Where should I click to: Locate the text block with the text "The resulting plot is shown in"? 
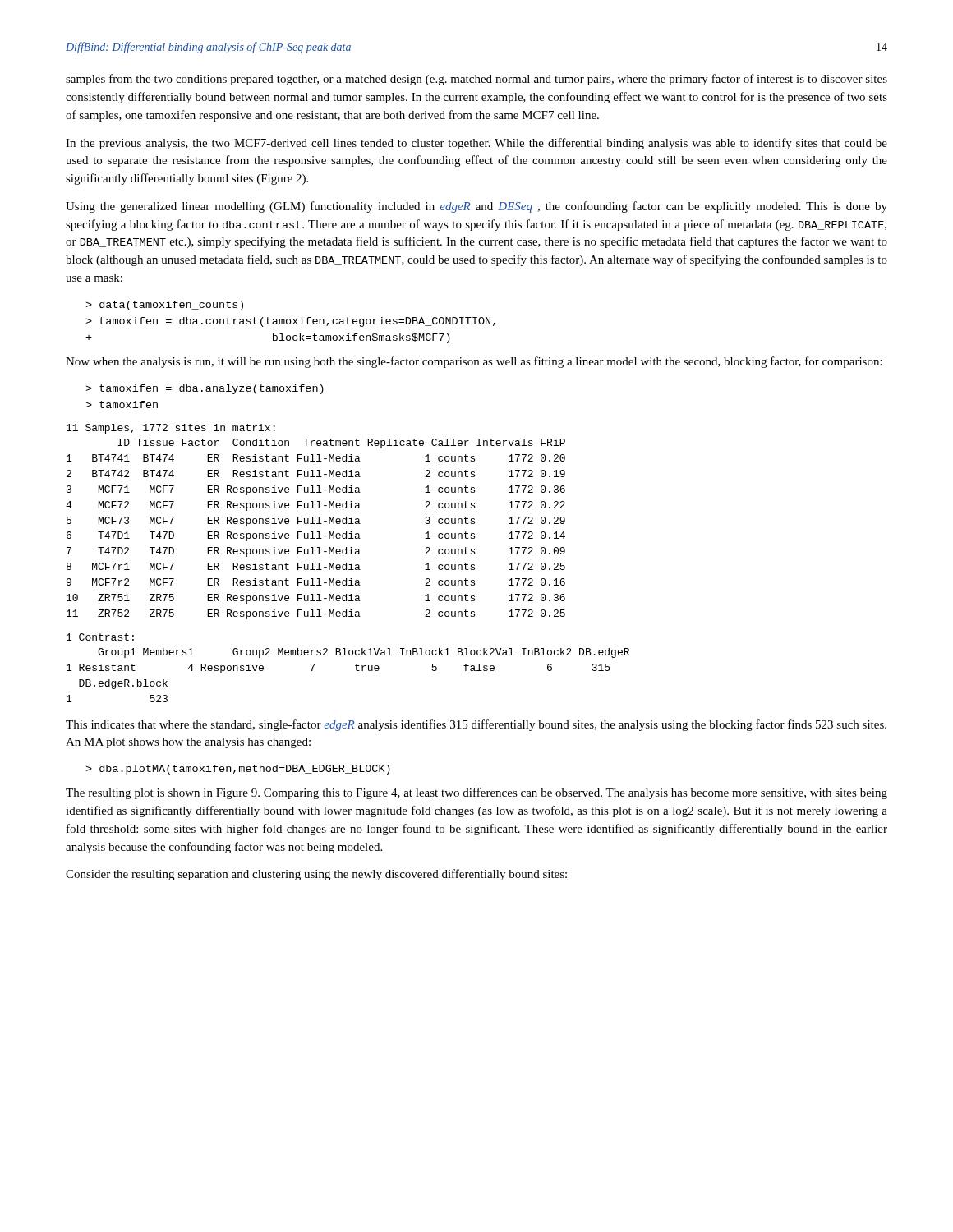[476, 820]
